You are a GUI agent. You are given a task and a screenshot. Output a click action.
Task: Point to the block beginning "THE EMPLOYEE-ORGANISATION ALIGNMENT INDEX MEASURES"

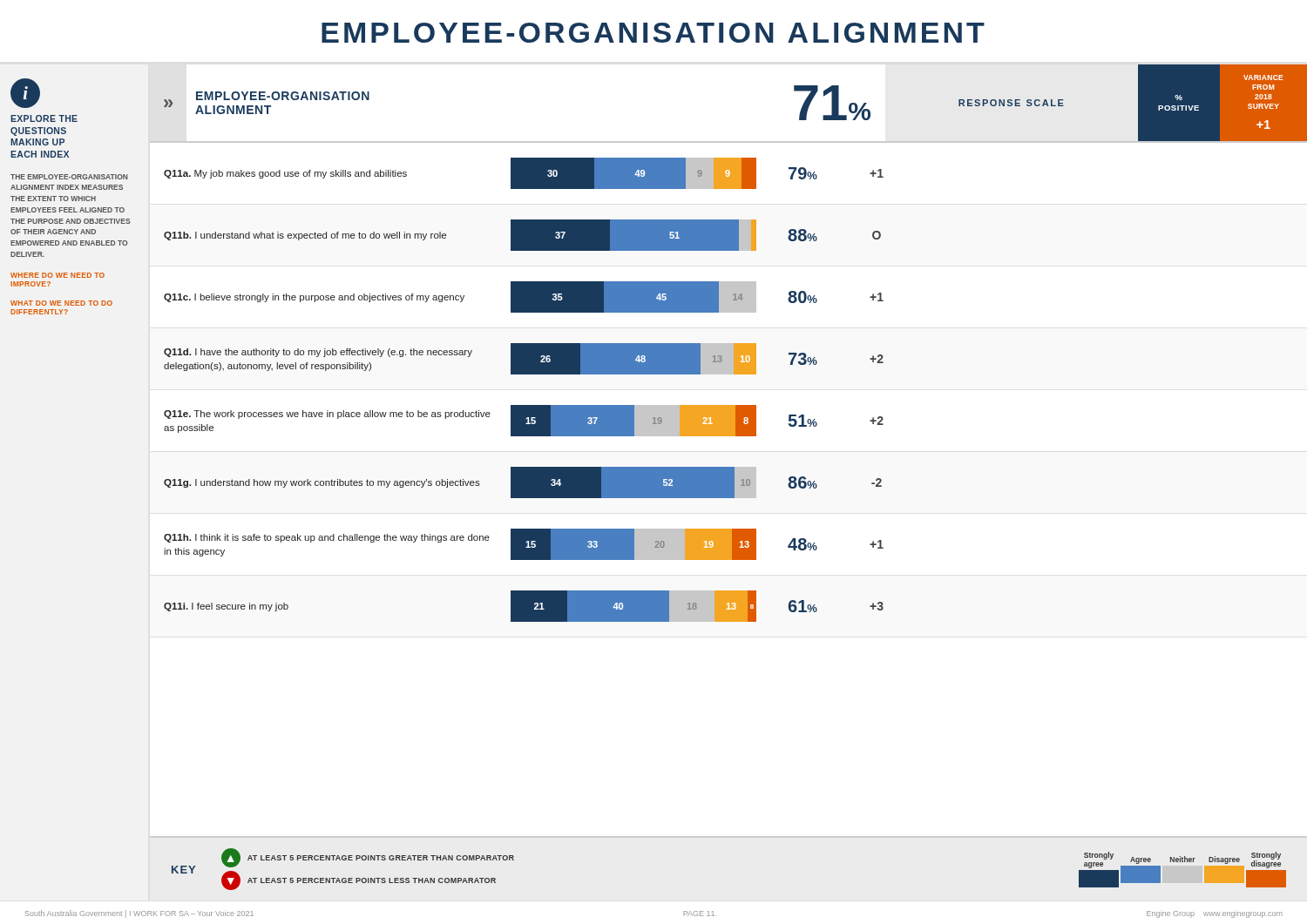click(x=70, y=215)
